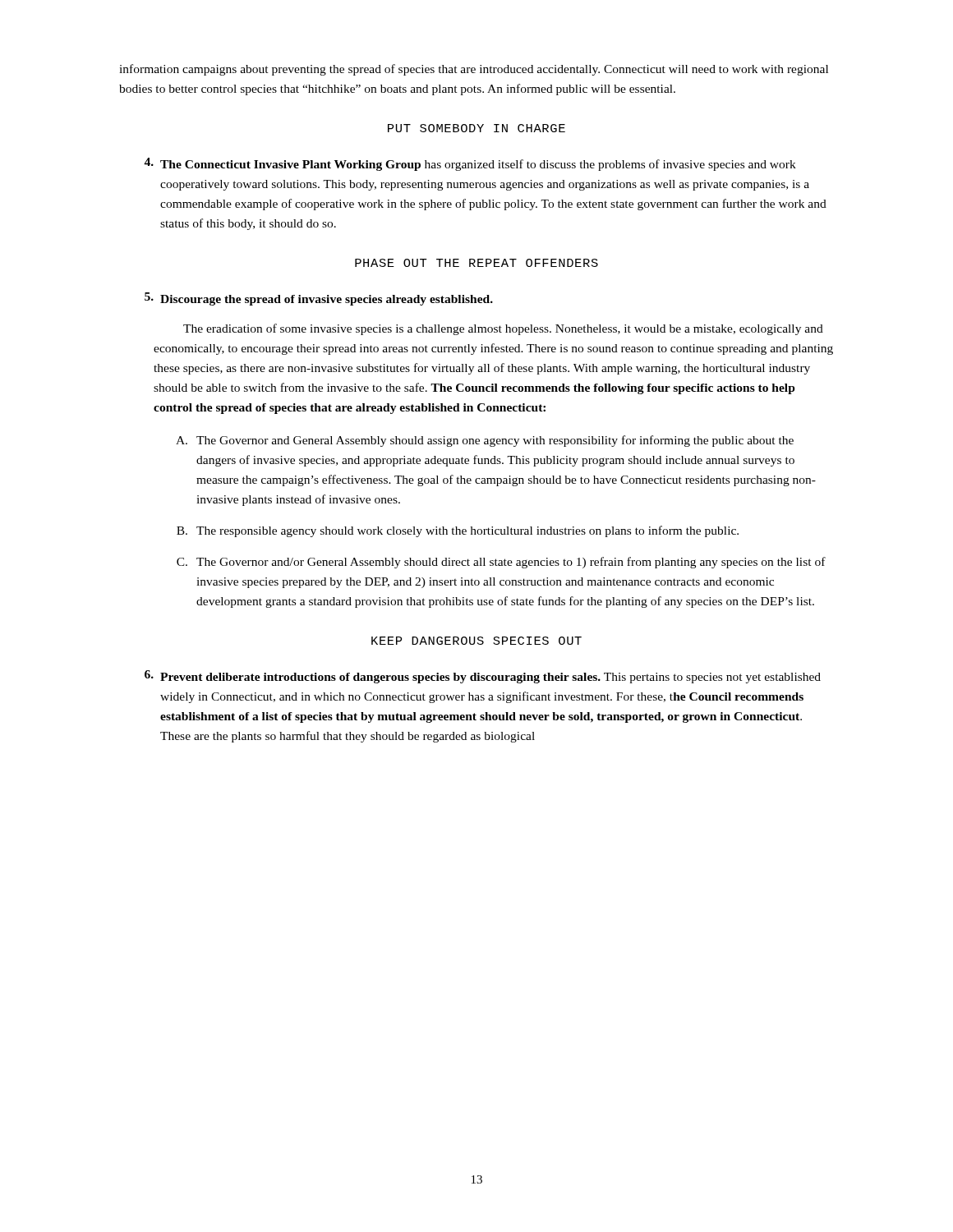Click on the region starting "A. The Governor and"
Screen dimensions: 1232x953
[x=494, y=470]
